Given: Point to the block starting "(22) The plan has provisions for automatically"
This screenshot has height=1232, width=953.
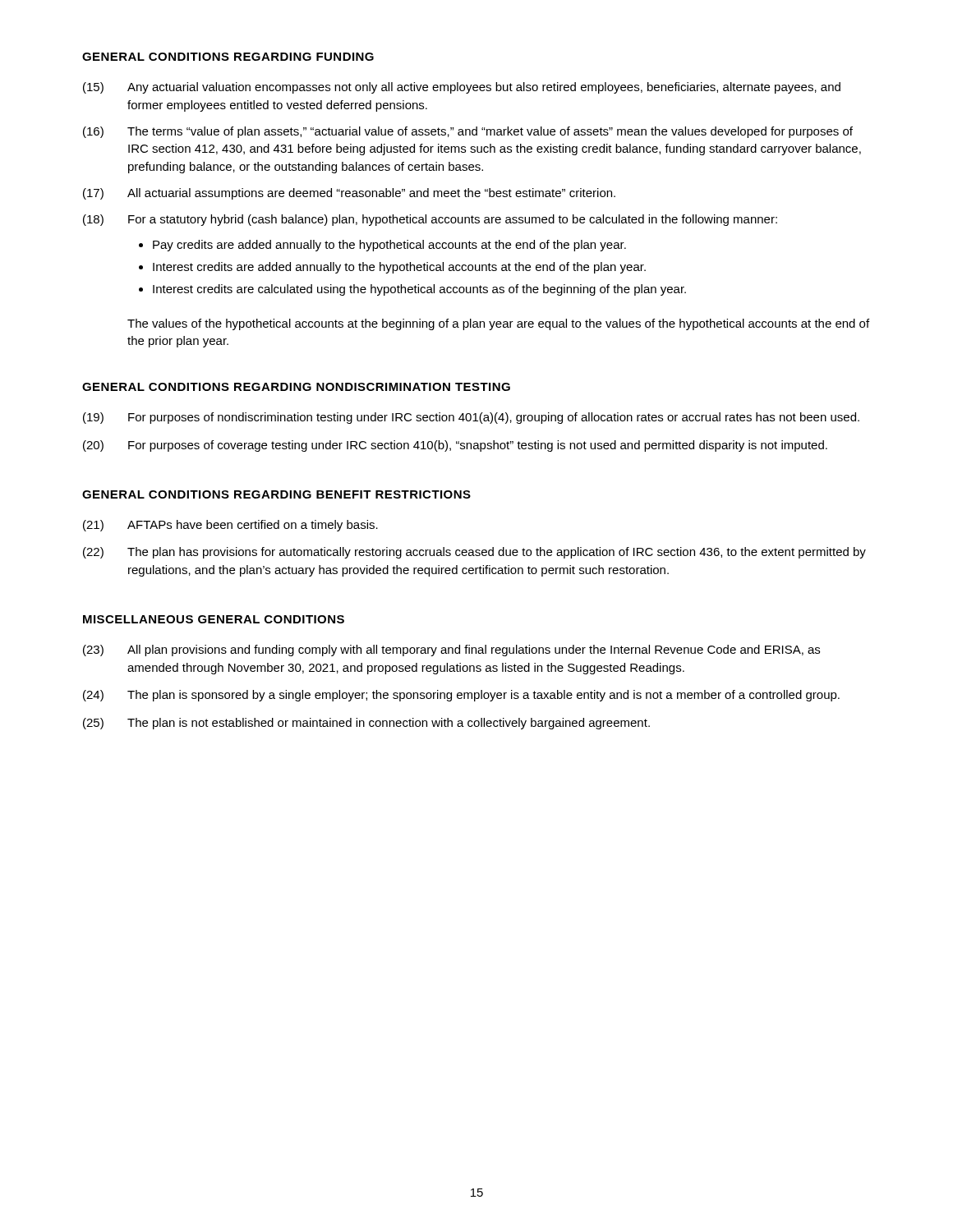Looking at the screenshot, I should click(x=476, y=561).
